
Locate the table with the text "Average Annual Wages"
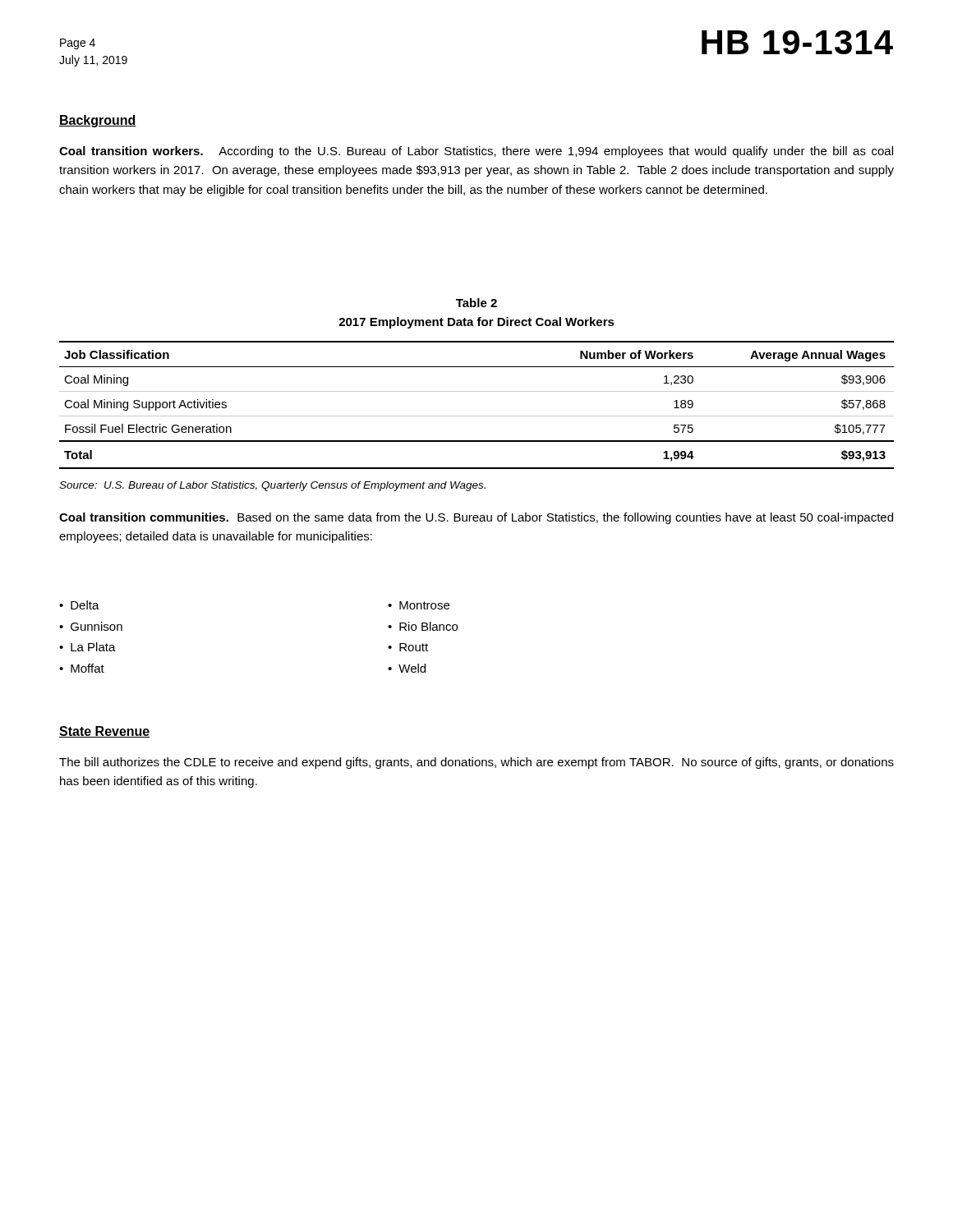[x=476, y=405]
